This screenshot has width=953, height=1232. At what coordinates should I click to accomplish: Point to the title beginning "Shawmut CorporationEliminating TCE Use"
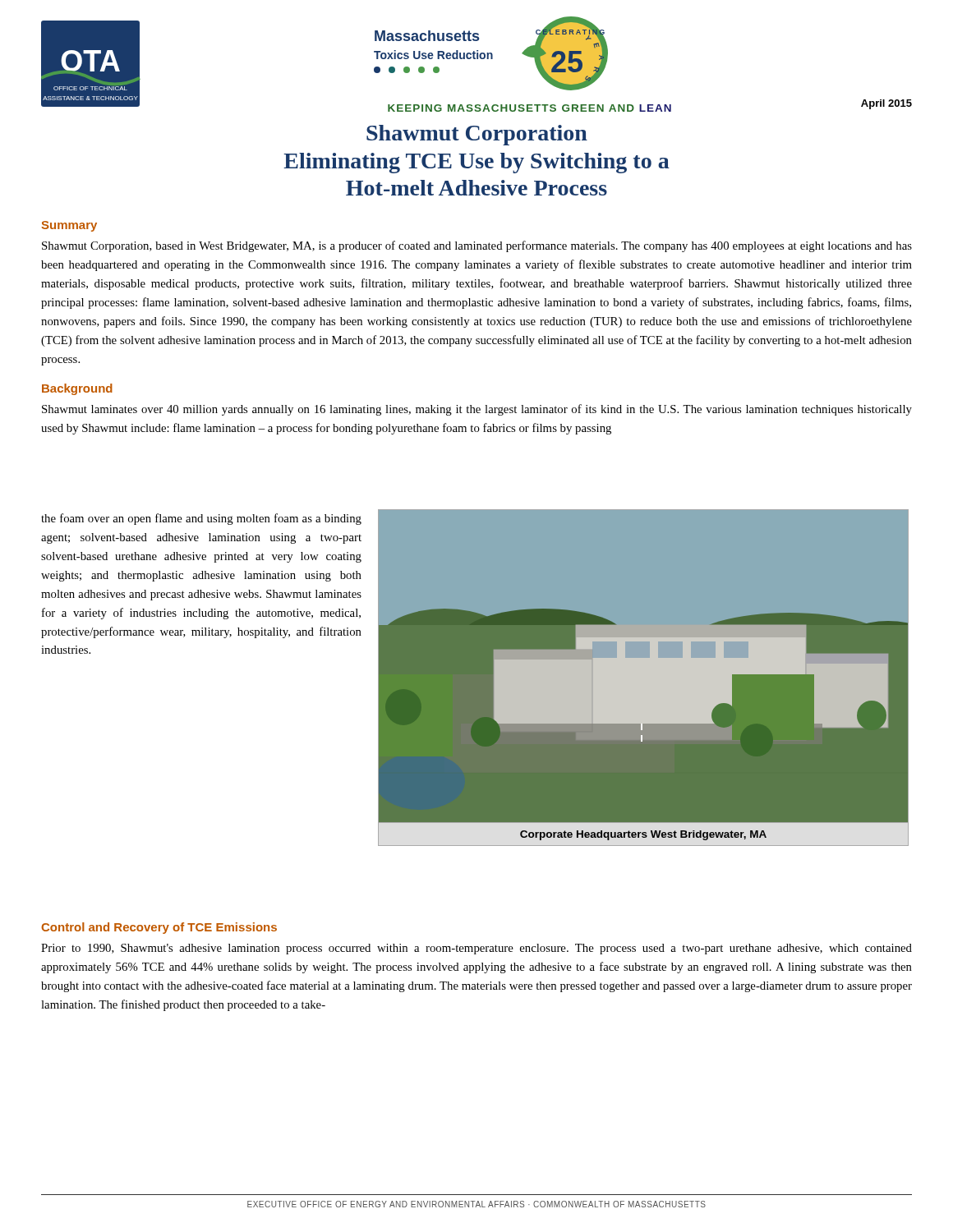(x=476, y=161)
